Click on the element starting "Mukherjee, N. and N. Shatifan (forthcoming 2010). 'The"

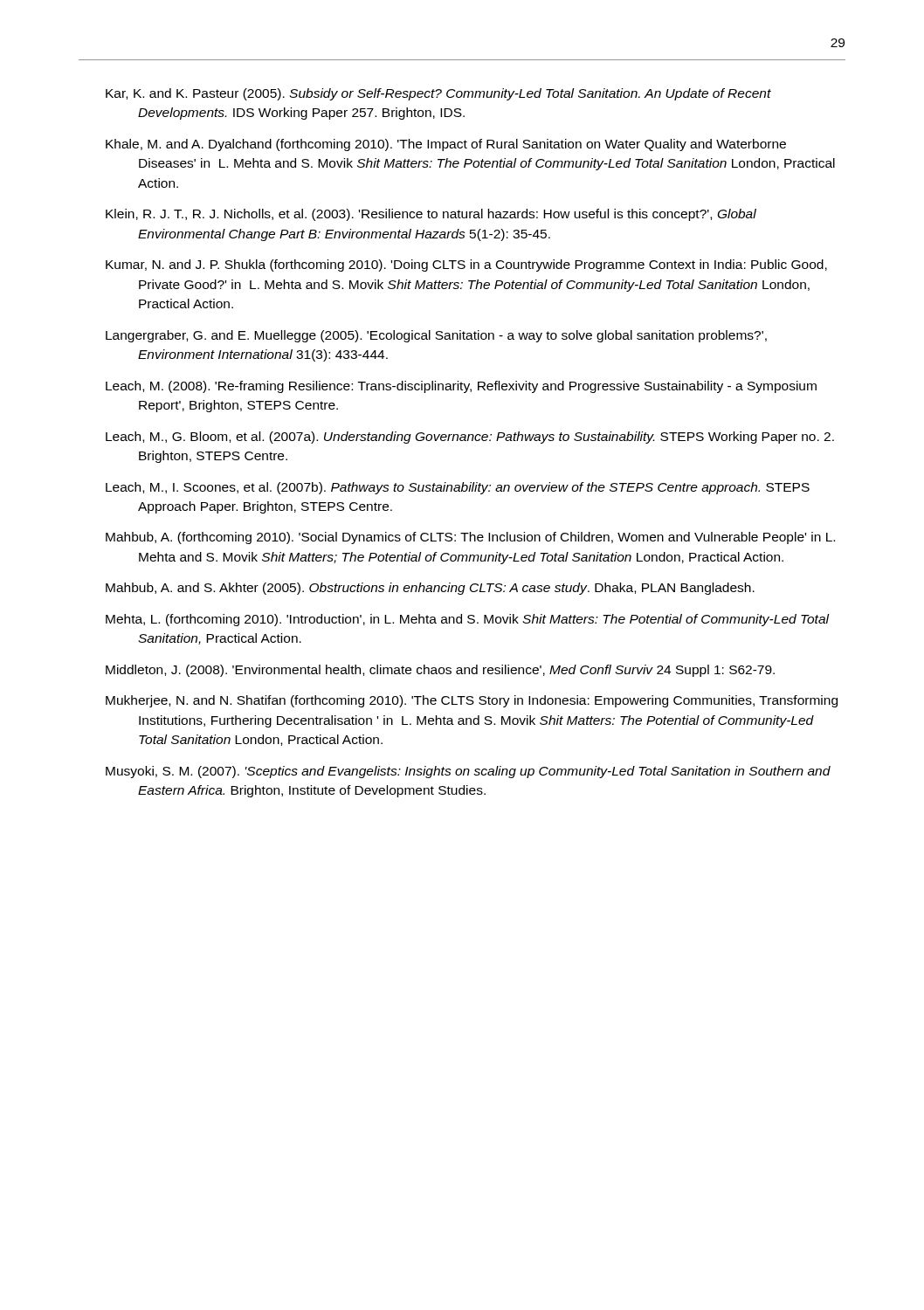472,720
